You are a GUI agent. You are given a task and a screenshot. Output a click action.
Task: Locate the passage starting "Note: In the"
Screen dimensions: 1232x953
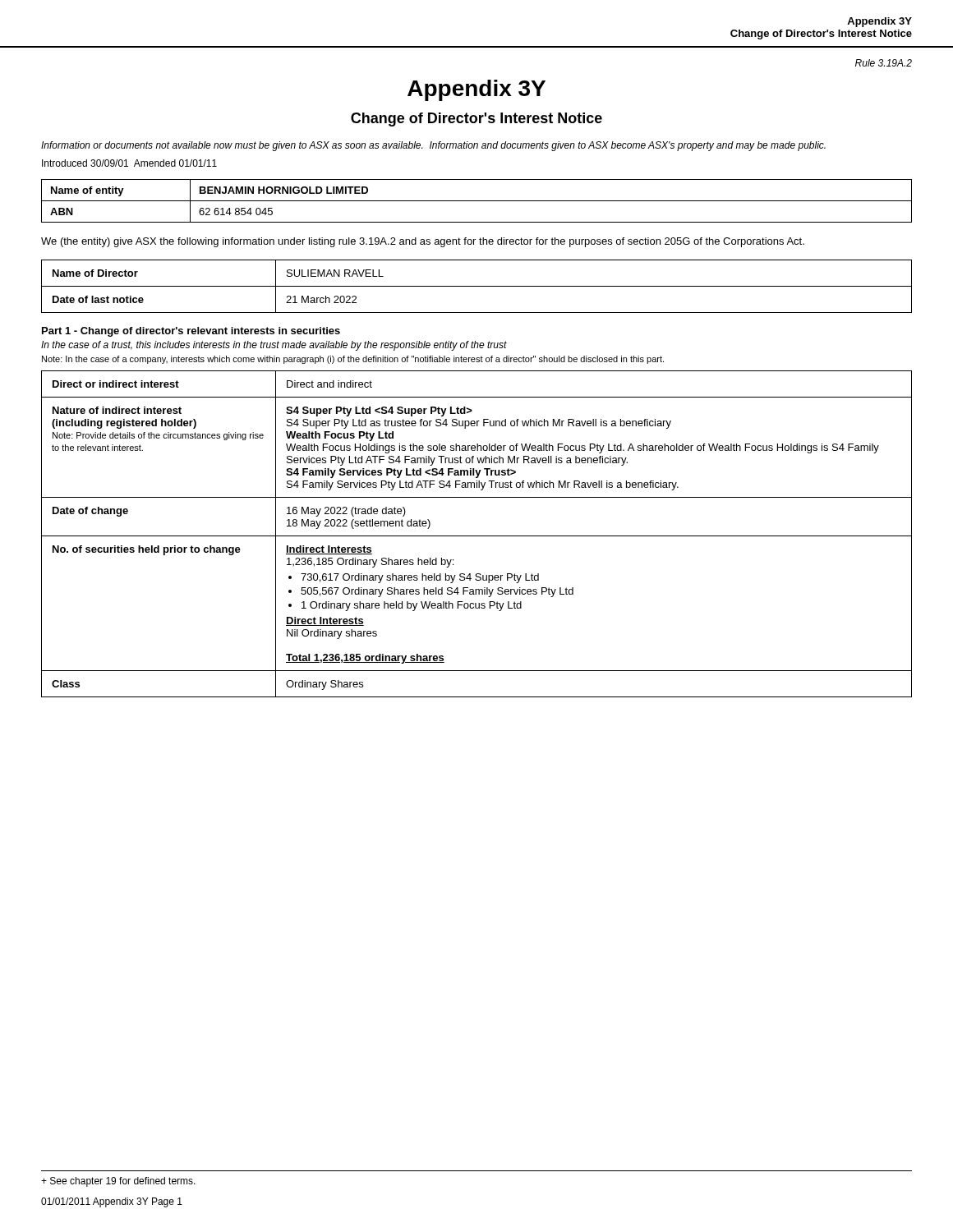tap(353, 359)
